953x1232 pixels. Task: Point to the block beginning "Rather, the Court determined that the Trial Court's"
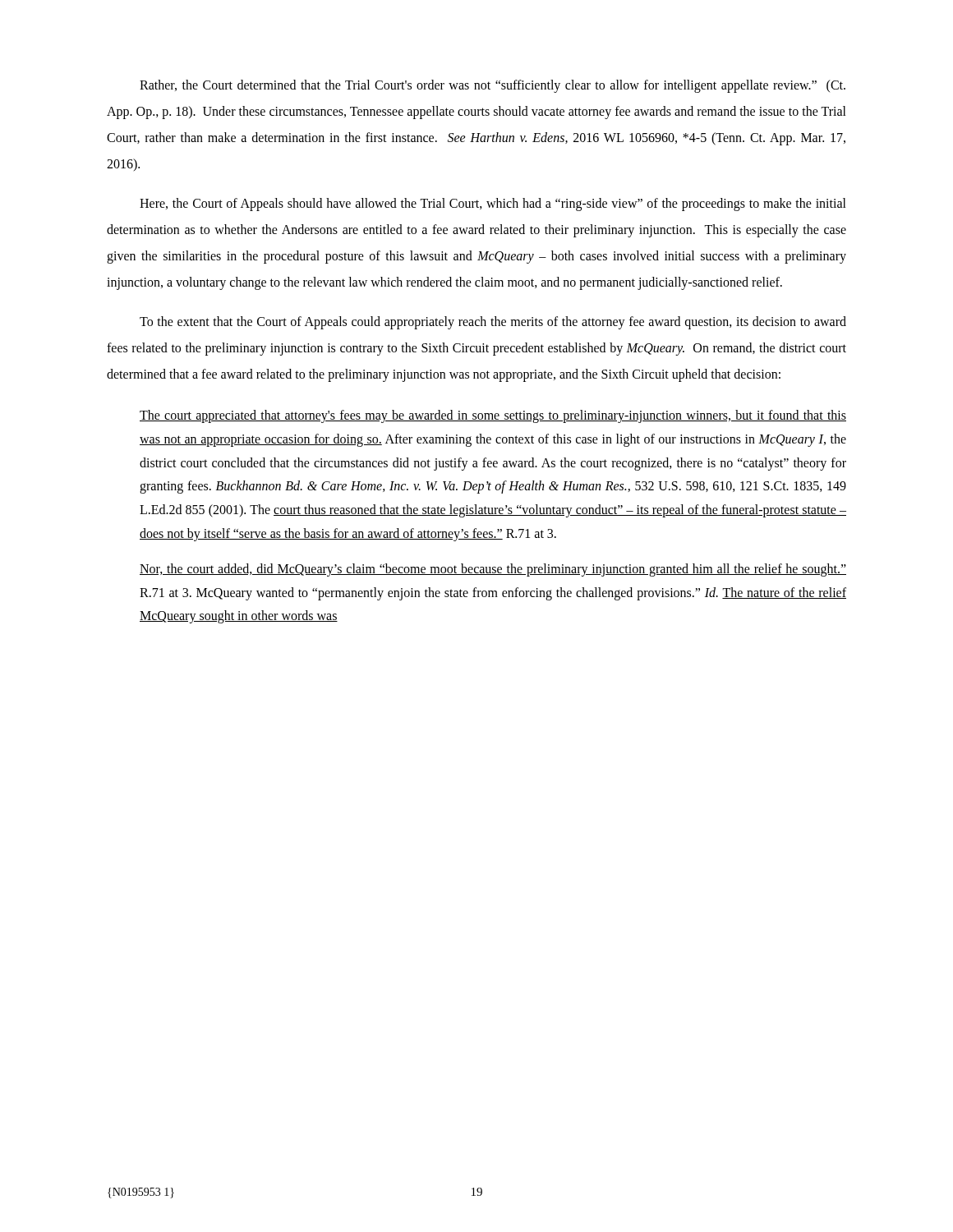tap(476, 125)
